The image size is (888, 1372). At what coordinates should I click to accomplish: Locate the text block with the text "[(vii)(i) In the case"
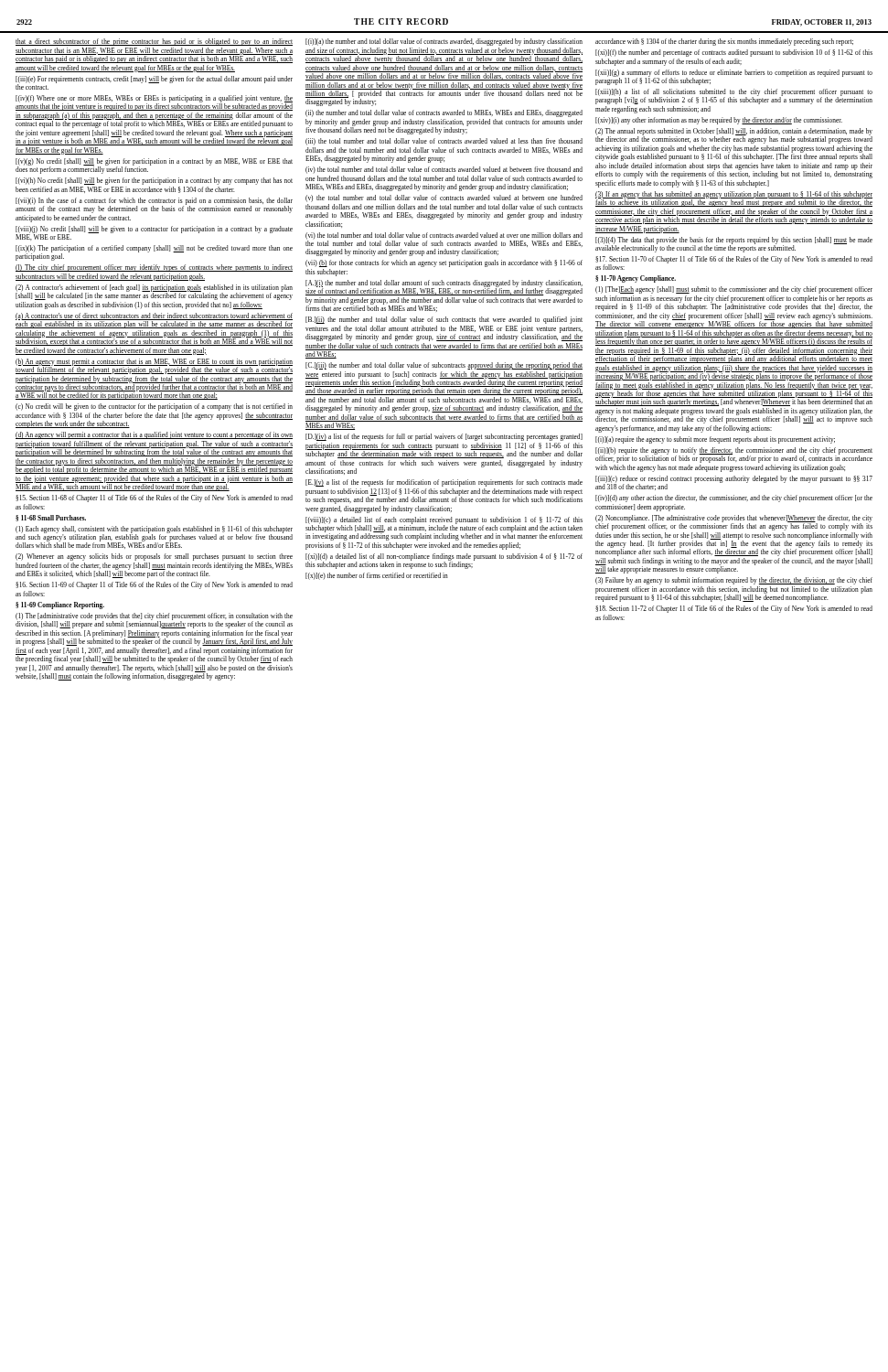[x=154, y=209]
